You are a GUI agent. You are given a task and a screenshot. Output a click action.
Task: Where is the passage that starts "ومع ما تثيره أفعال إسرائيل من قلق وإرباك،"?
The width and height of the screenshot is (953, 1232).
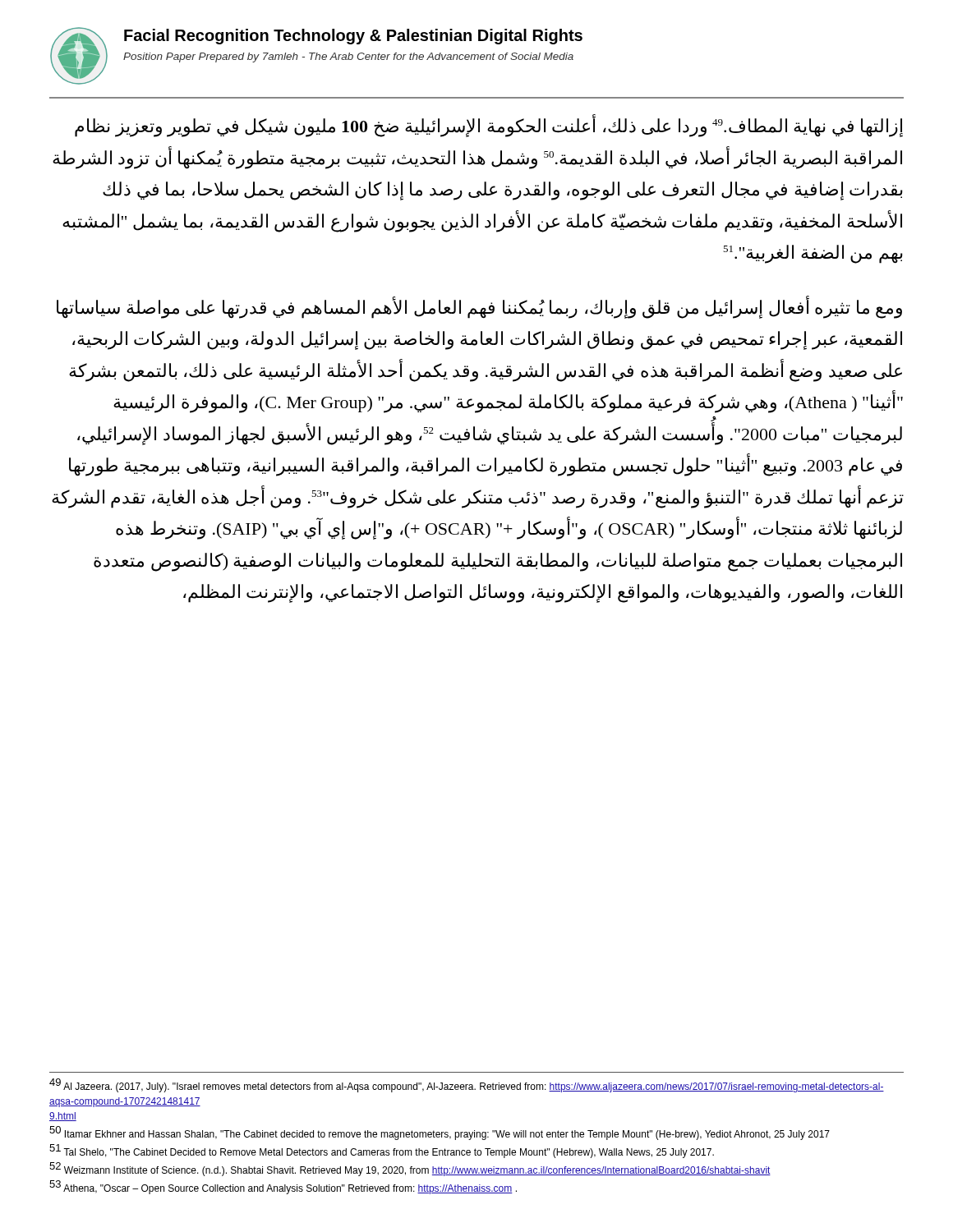point(477,449)
